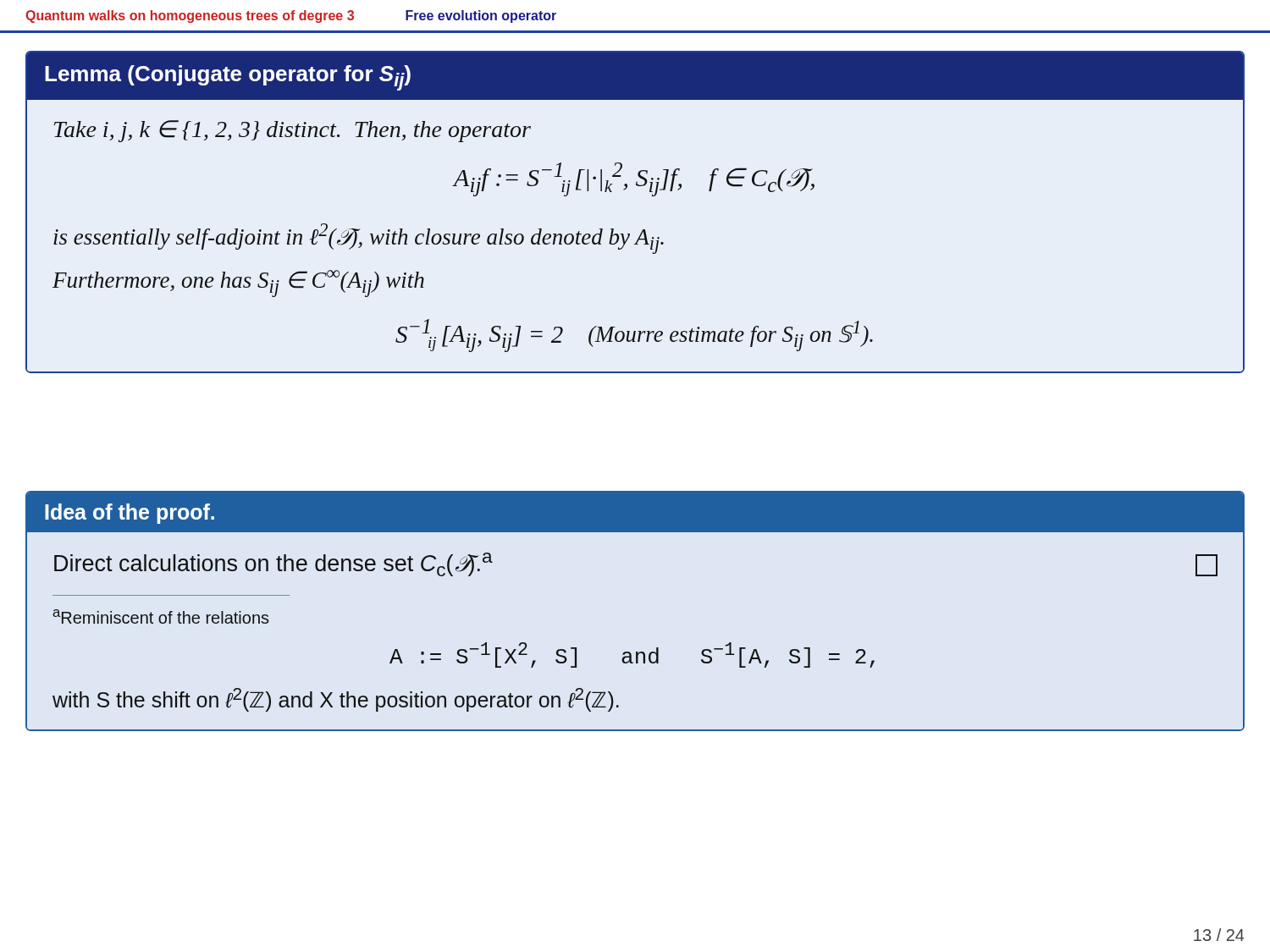Click on the text block that says "Direct calculations on the"
Viewport: 1270px width, 952px height.
(x=279, y=564)
